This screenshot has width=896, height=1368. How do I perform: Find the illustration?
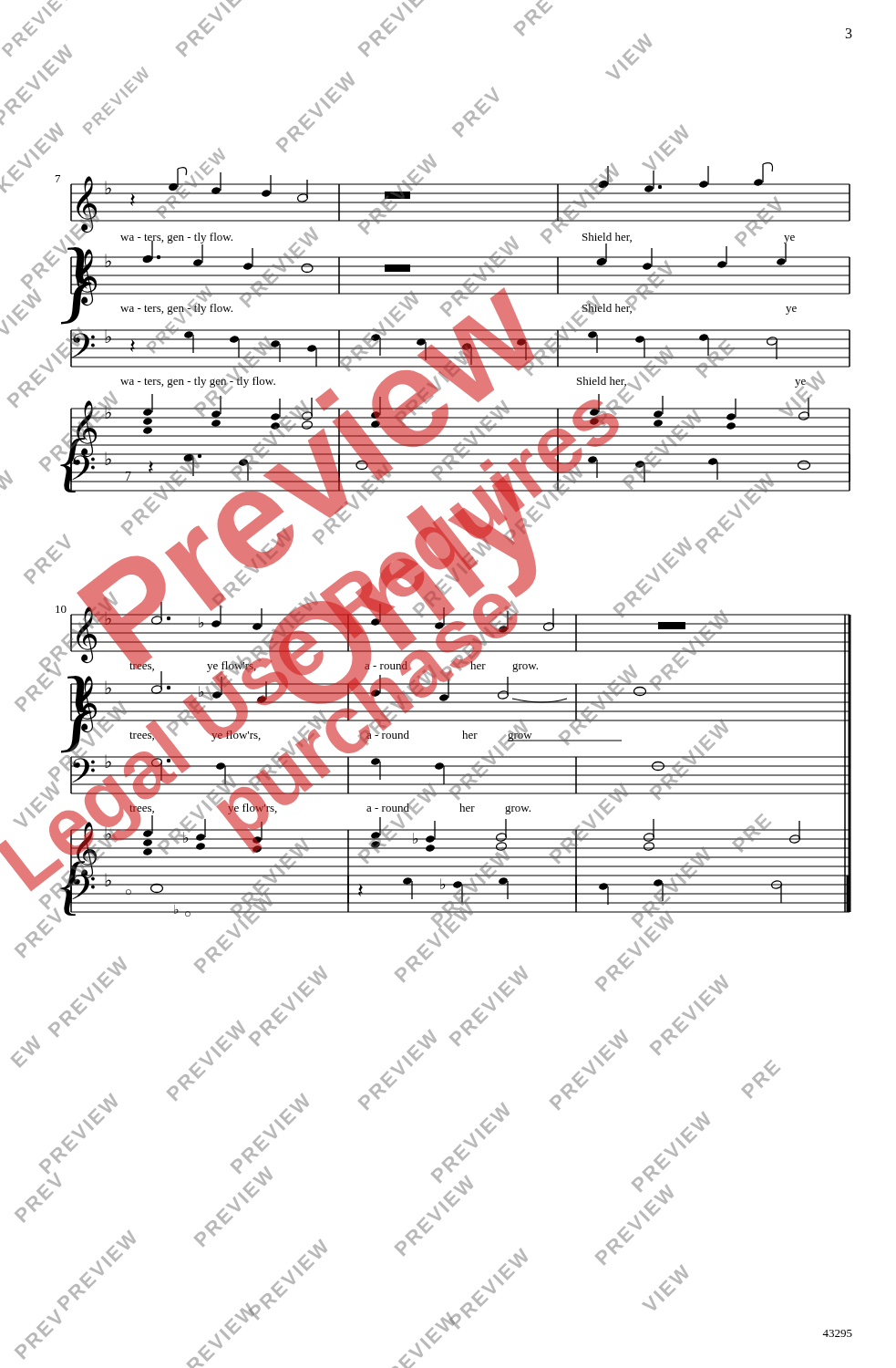coord(447,686)
